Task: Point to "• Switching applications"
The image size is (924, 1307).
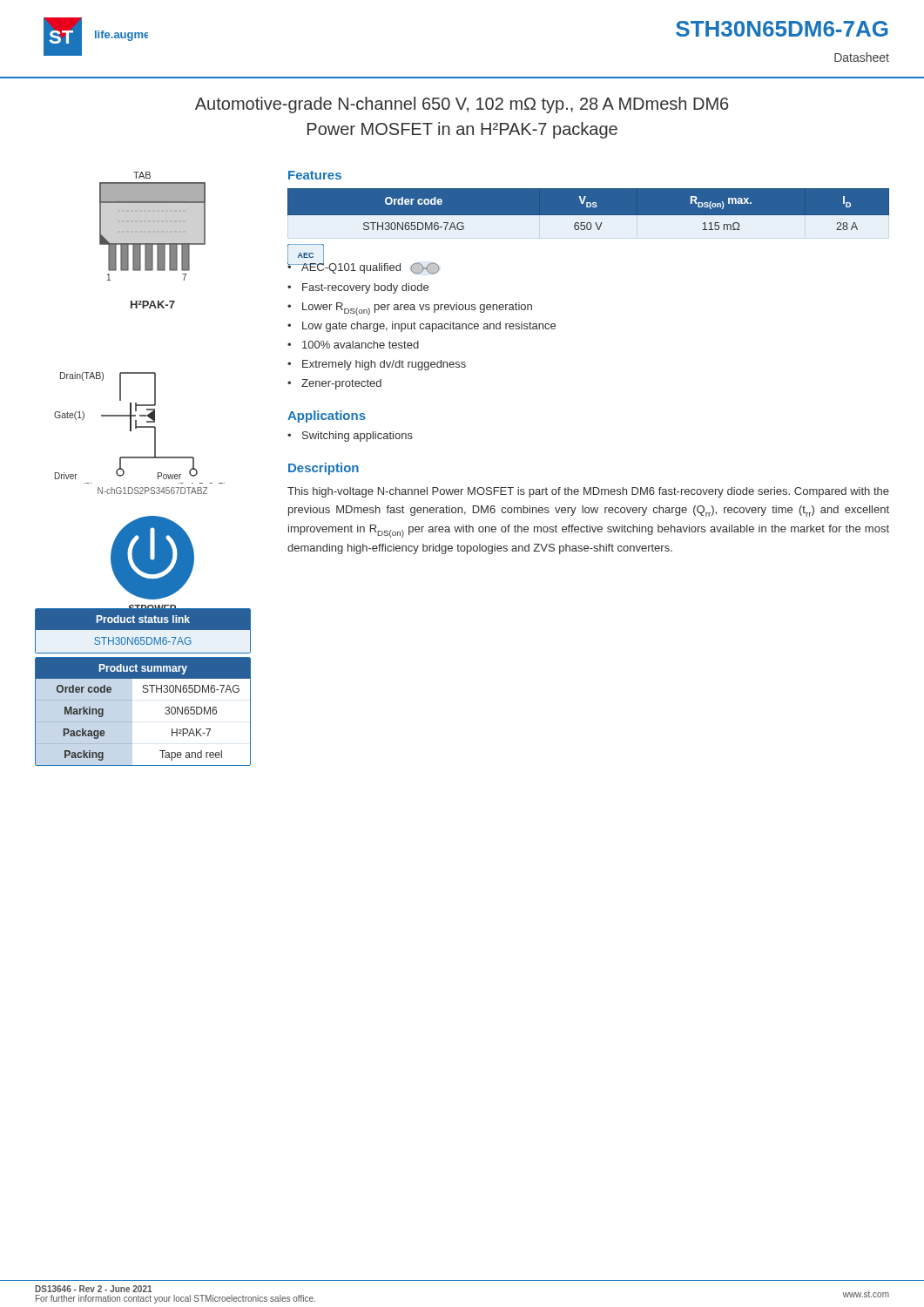Action: [350, 435]
